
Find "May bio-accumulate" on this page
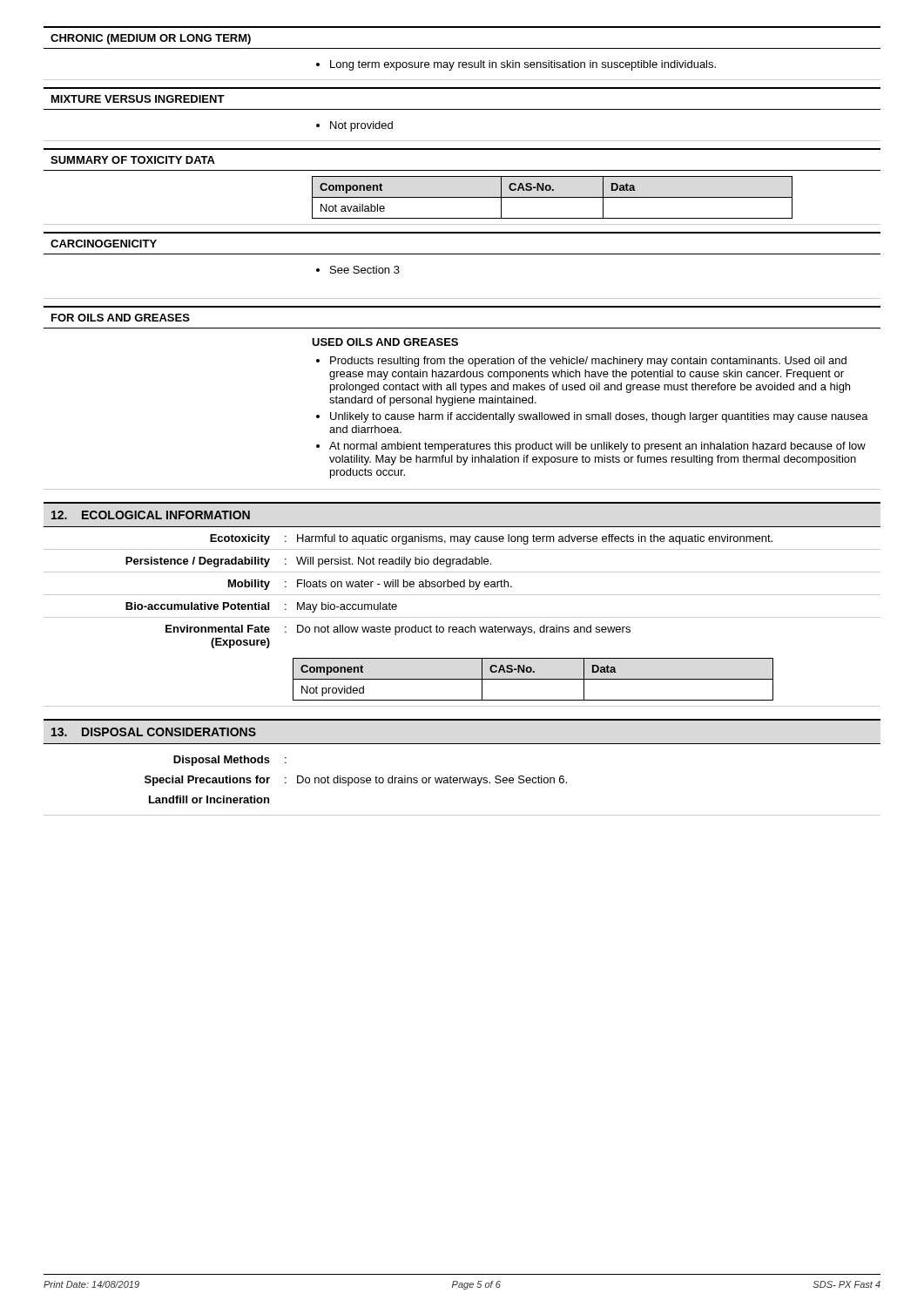click(347, 606)
